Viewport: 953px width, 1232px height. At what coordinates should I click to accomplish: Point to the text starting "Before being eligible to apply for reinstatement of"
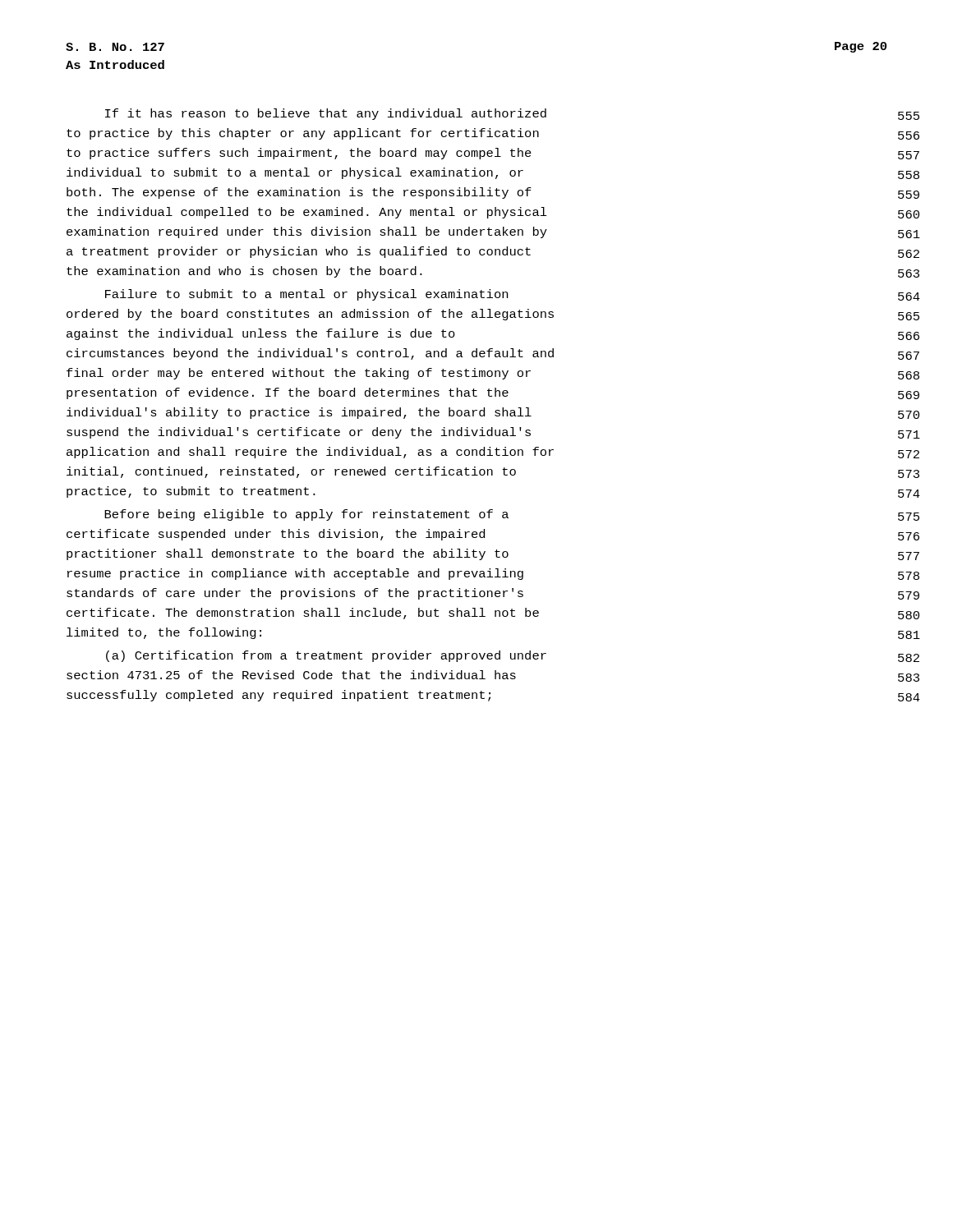[493, 577]
